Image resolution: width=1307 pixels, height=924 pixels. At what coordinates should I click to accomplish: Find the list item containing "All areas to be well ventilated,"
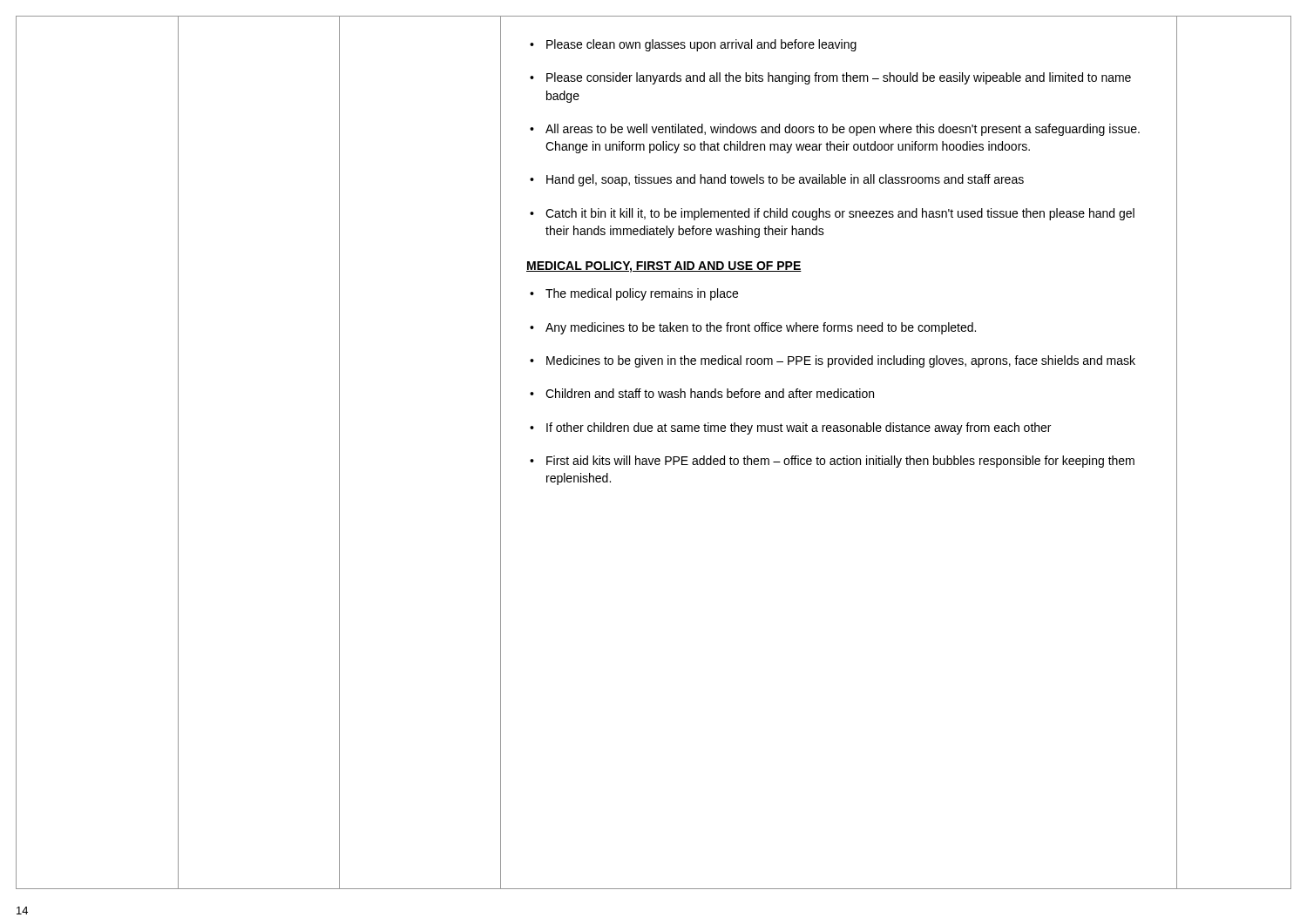click(843, 138)
